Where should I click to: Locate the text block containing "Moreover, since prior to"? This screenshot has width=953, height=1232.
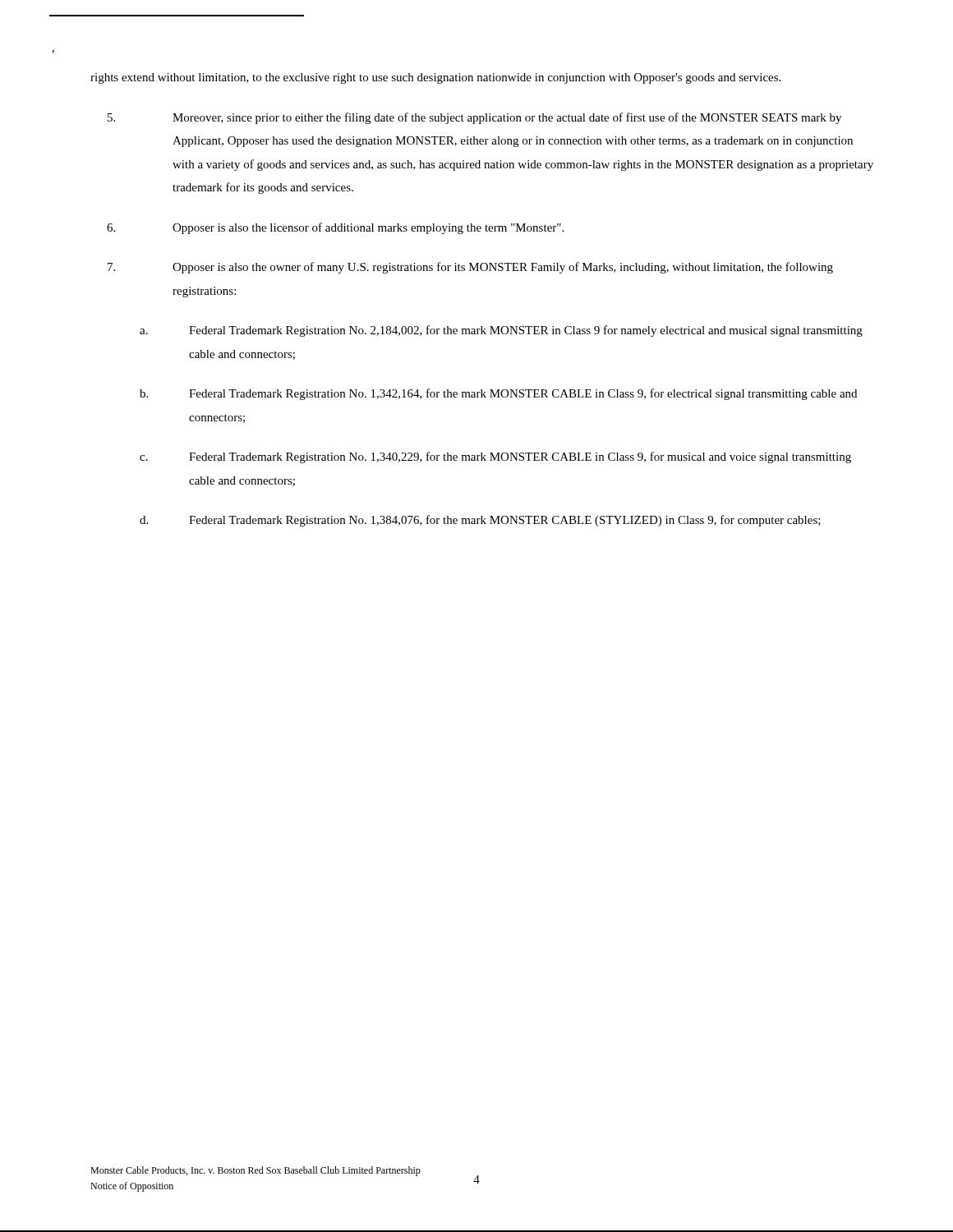pyautogui.click(x=483, y=152)
